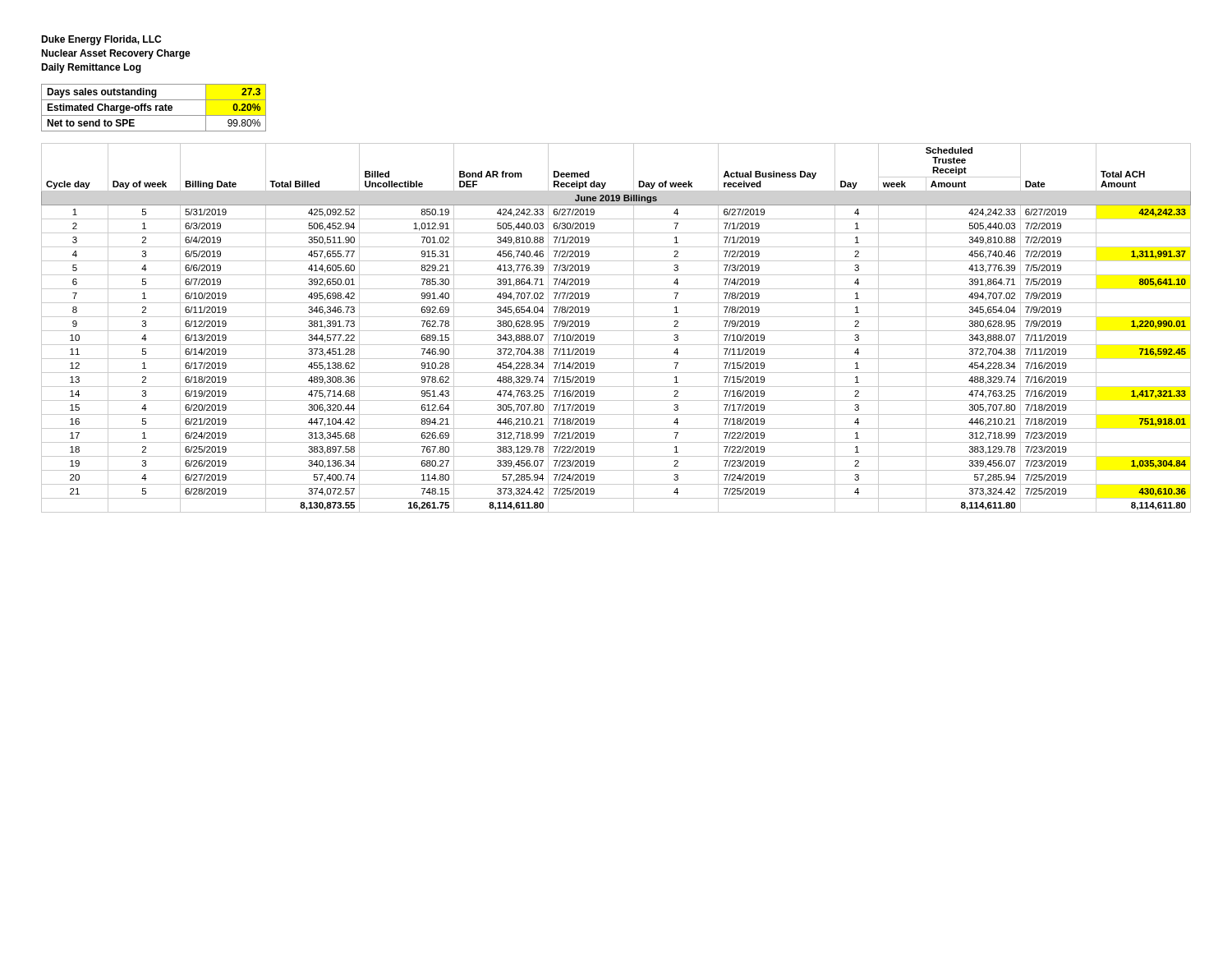
Task: Point to the title beginning "Duke Energy Florida, LLC"
Action: (101, 40)
